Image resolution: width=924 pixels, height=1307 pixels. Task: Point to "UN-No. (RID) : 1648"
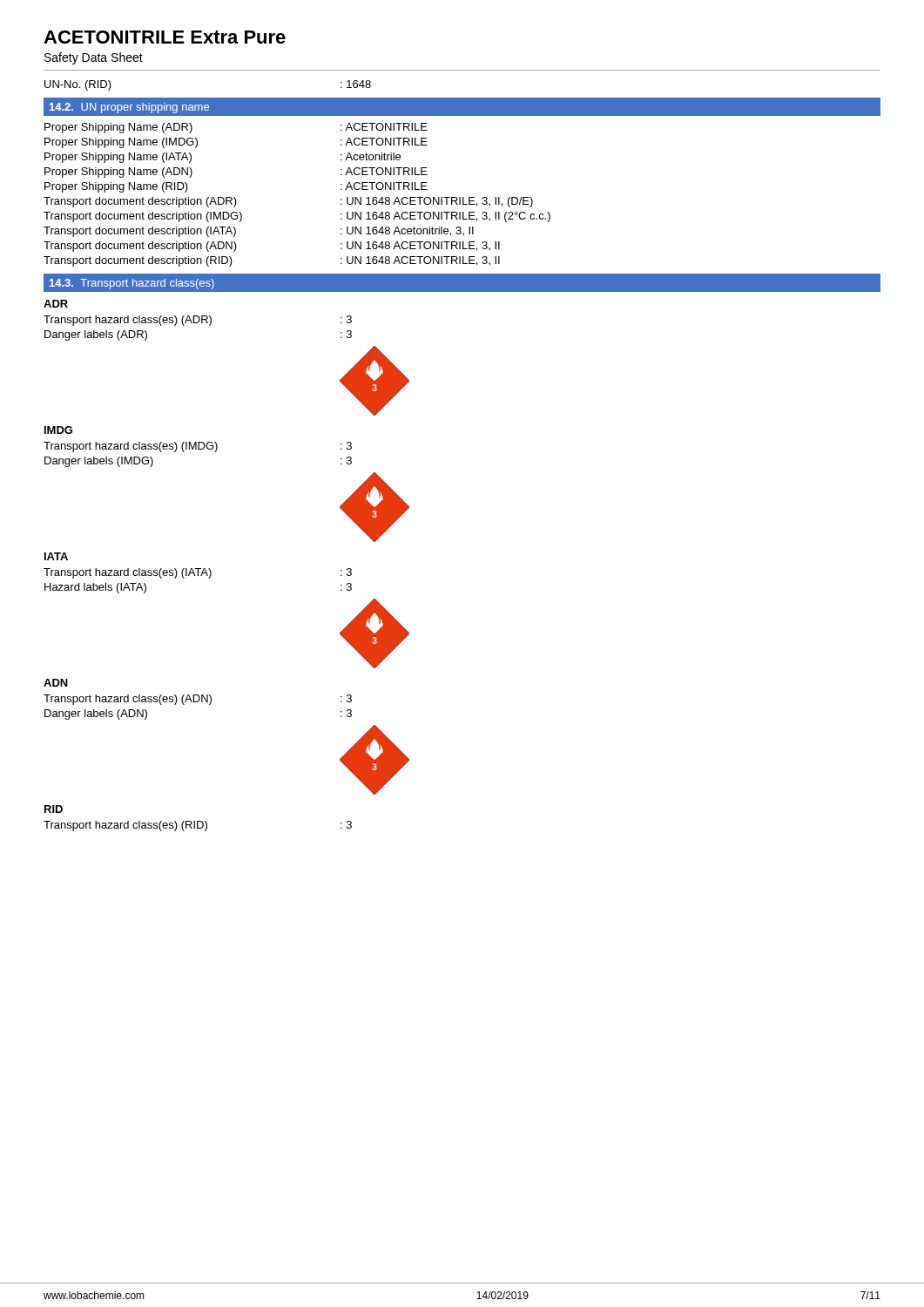pyautogui.click(x=74, y=85)
